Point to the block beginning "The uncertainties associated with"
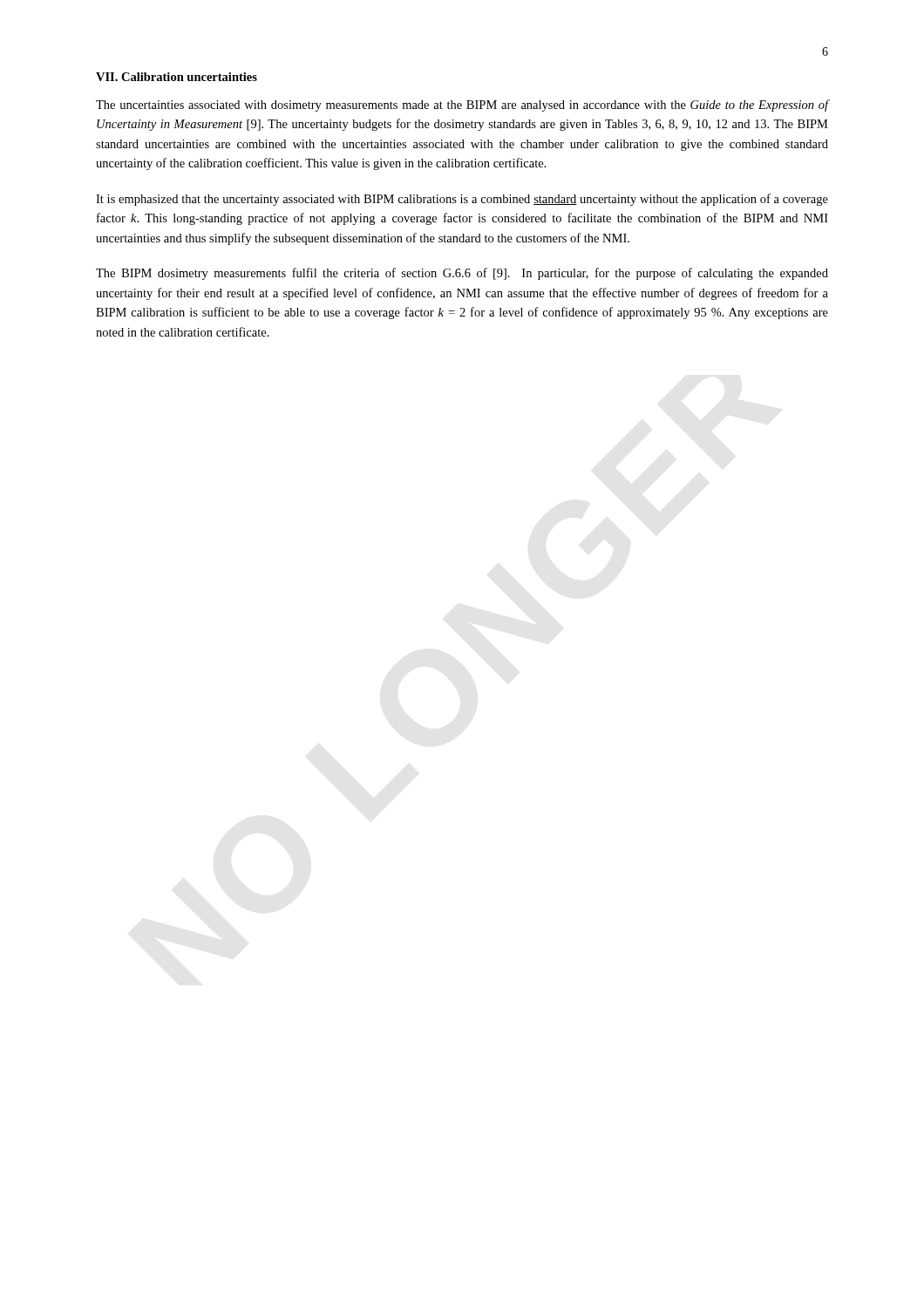The height and width of the screenshot is (1308, 924). click(x=462, y=134)
